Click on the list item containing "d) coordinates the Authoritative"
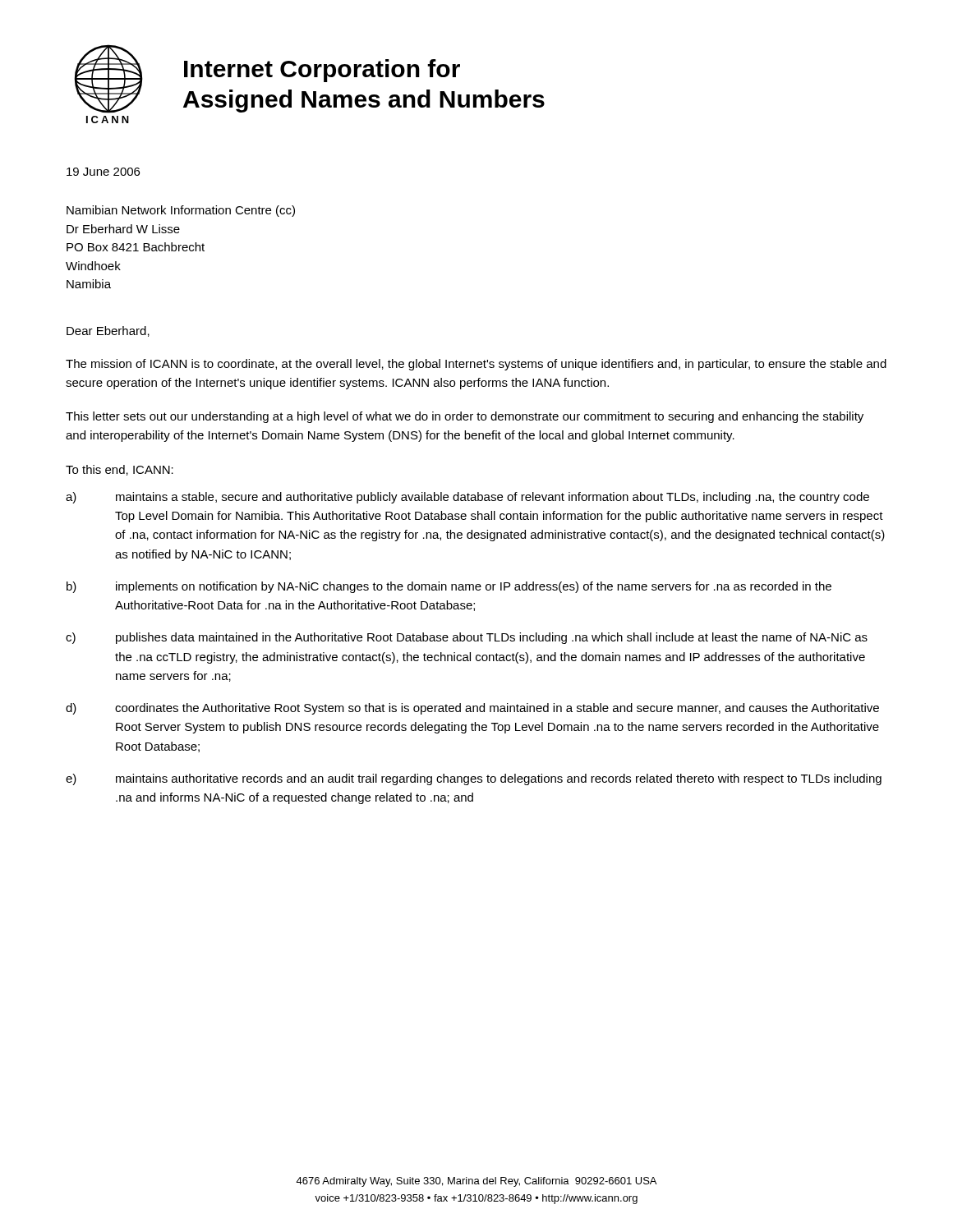This screenshot has height=1232, width=953. pyautogui.click(x=476, y=727)
